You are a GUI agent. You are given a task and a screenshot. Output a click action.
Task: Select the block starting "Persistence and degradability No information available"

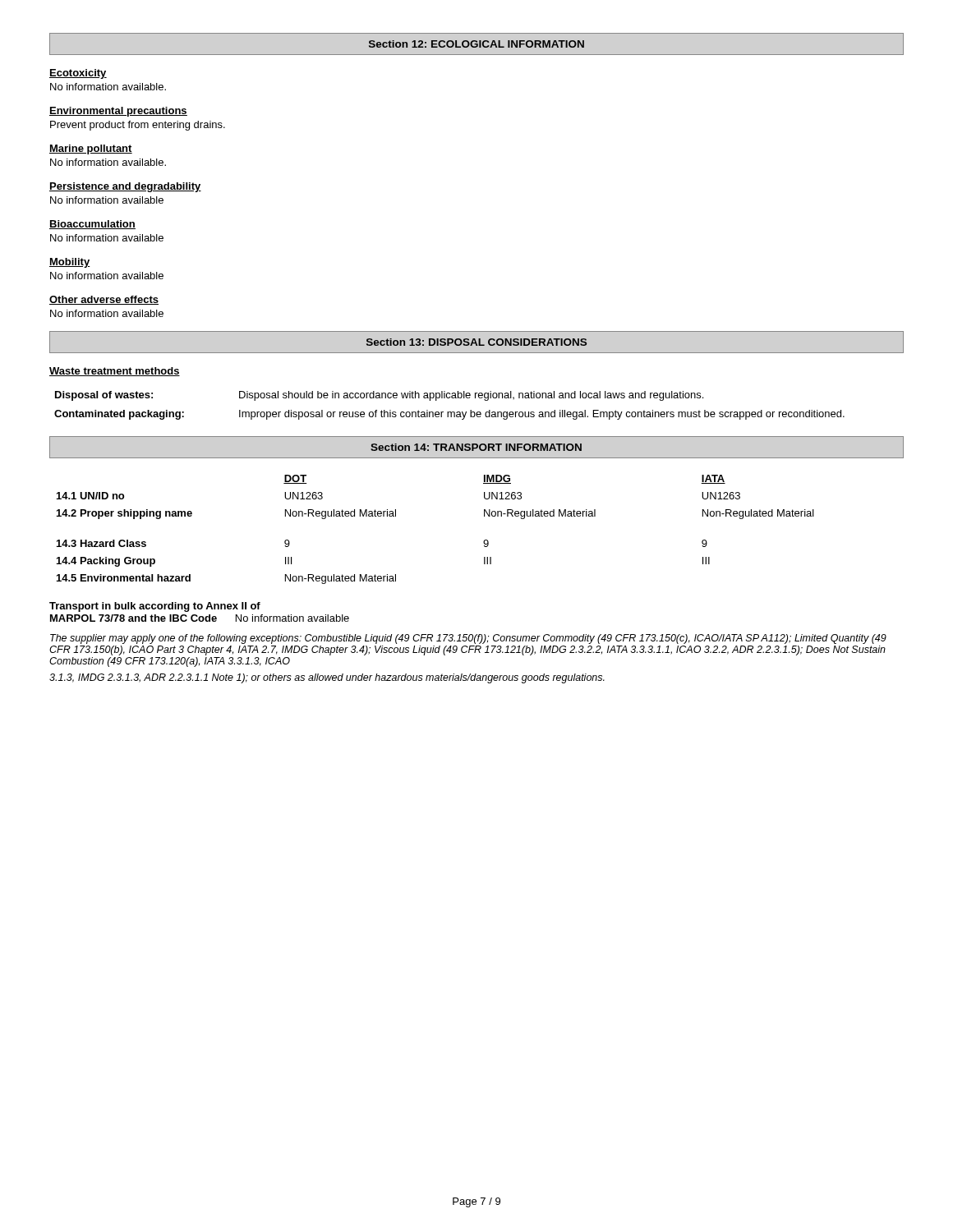[x=125, y=187]
